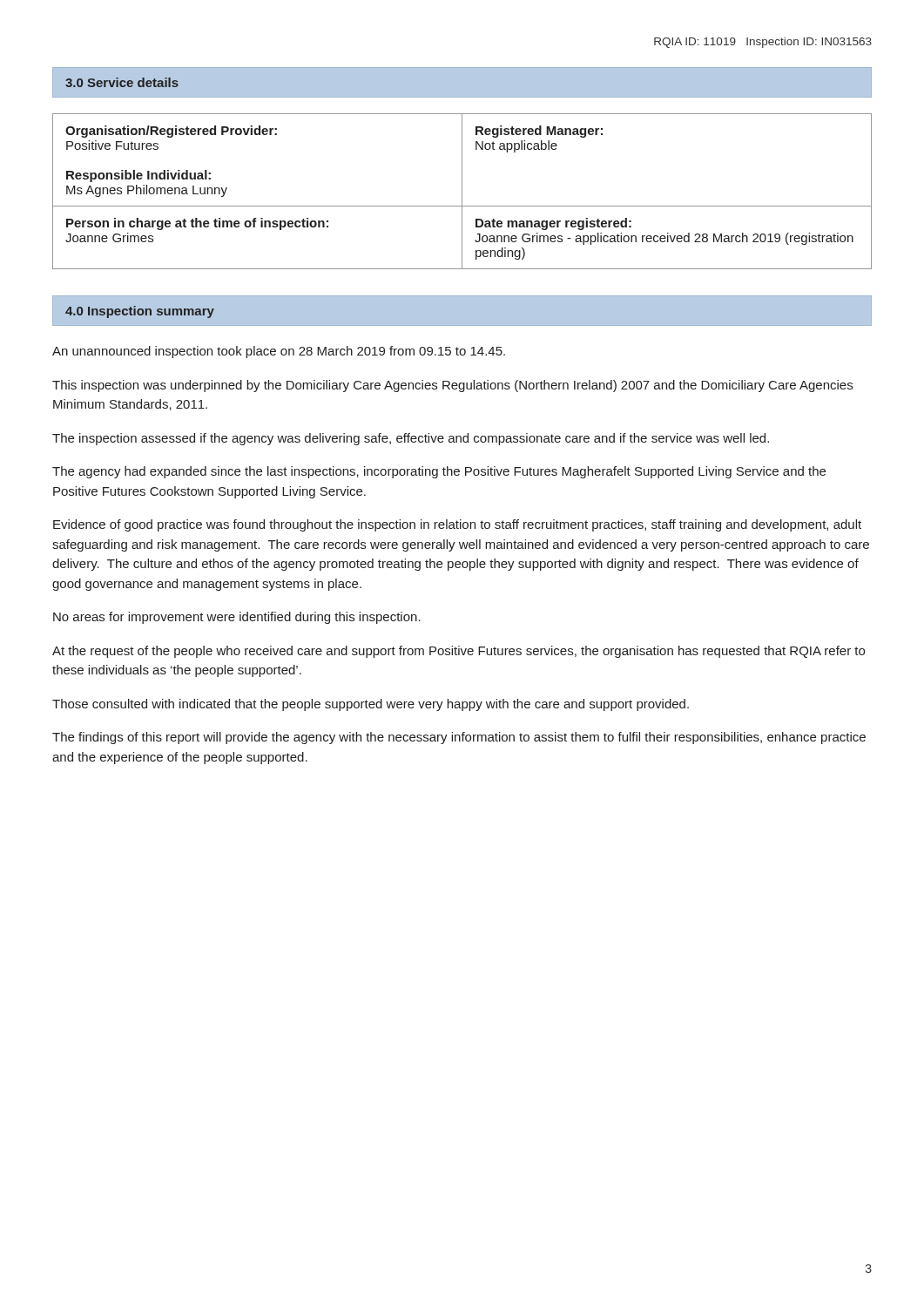Point to the element starting "The findings of this report will provide"
Image resolution: width=924 pixels, height=1307 pixels.
459,746
